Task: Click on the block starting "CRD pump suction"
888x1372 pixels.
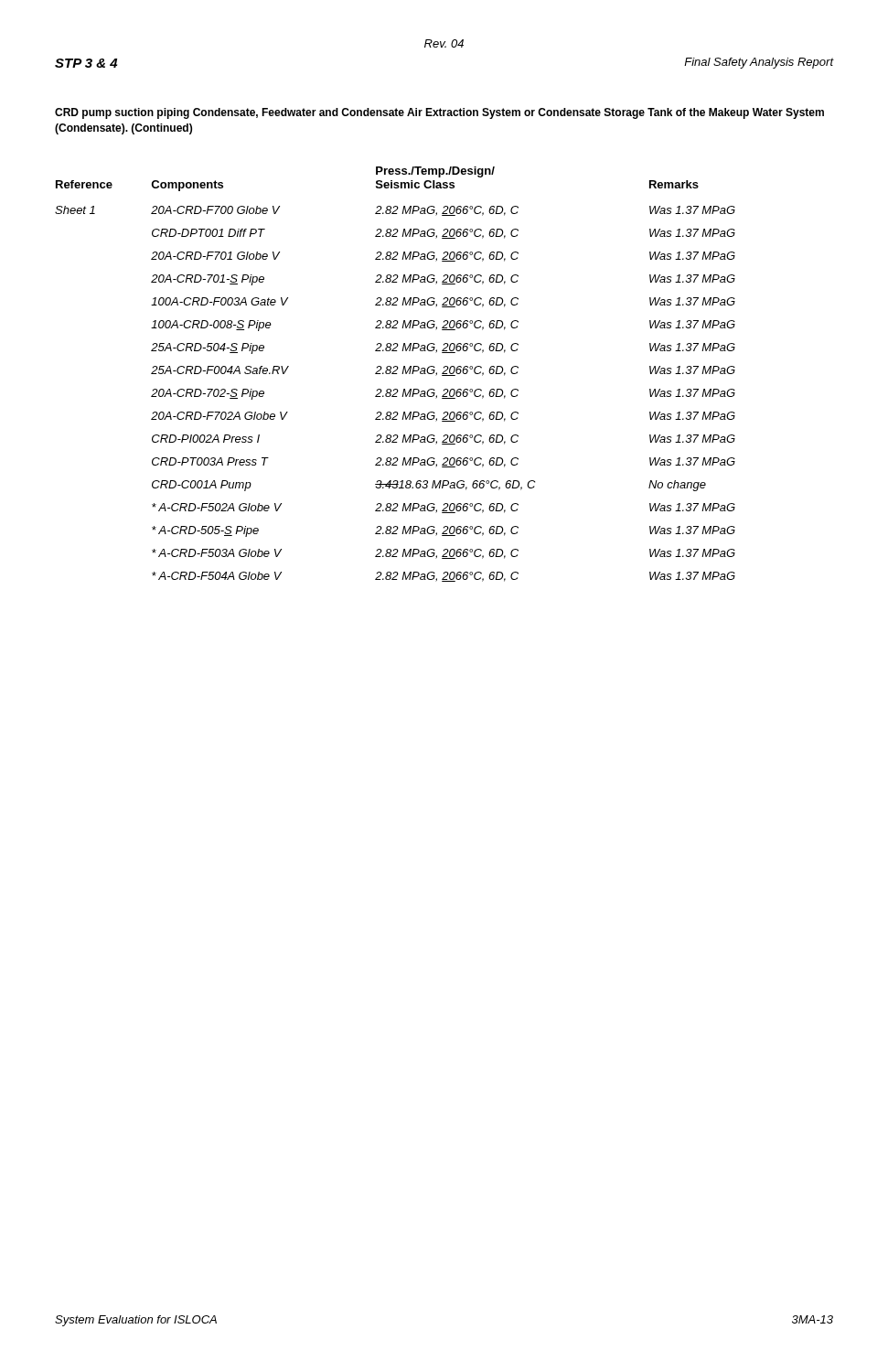Action: pyautogui.click(x=440, y=120)
